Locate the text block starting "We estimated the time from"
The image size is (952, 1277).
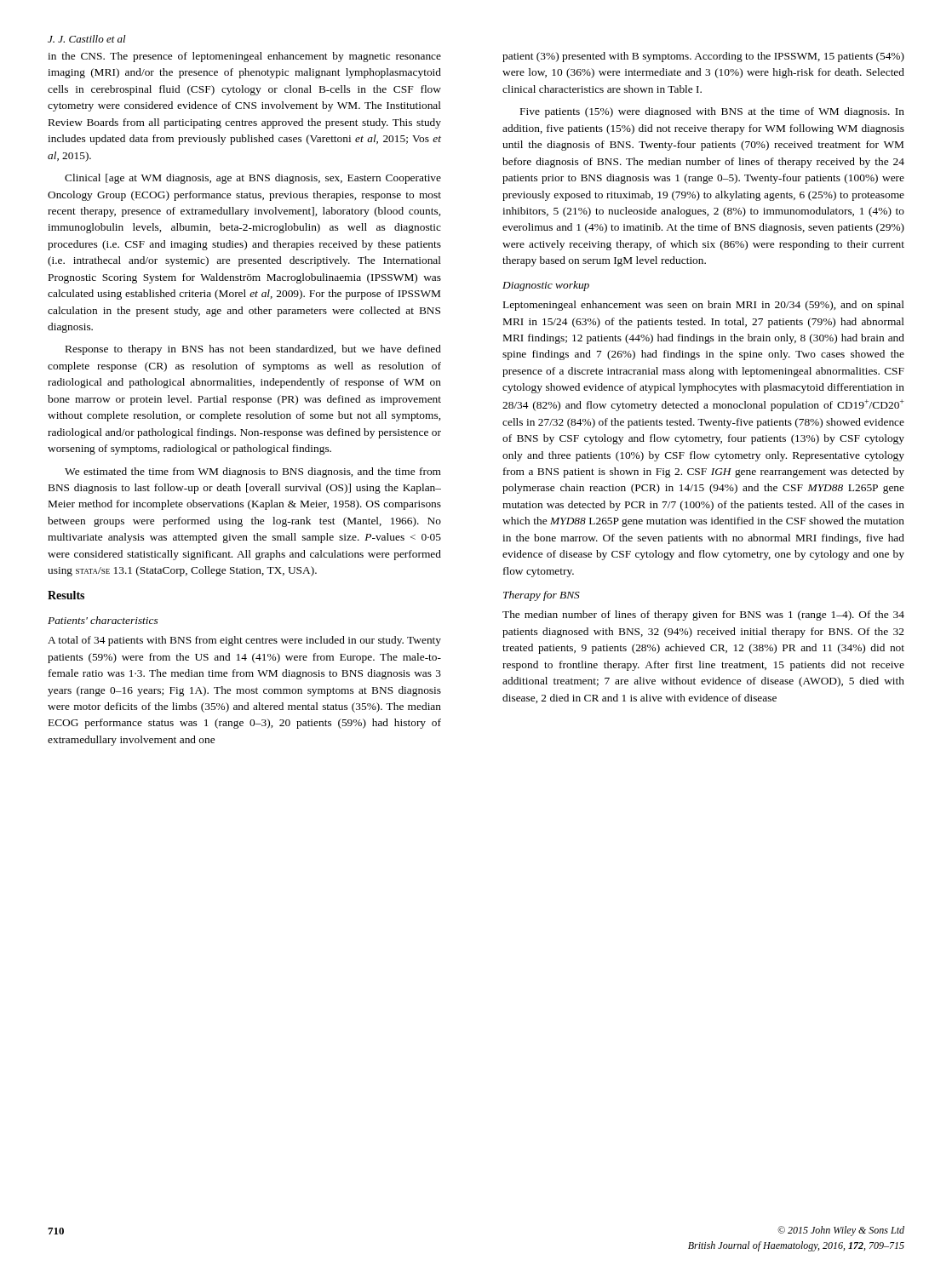(244, 521)
